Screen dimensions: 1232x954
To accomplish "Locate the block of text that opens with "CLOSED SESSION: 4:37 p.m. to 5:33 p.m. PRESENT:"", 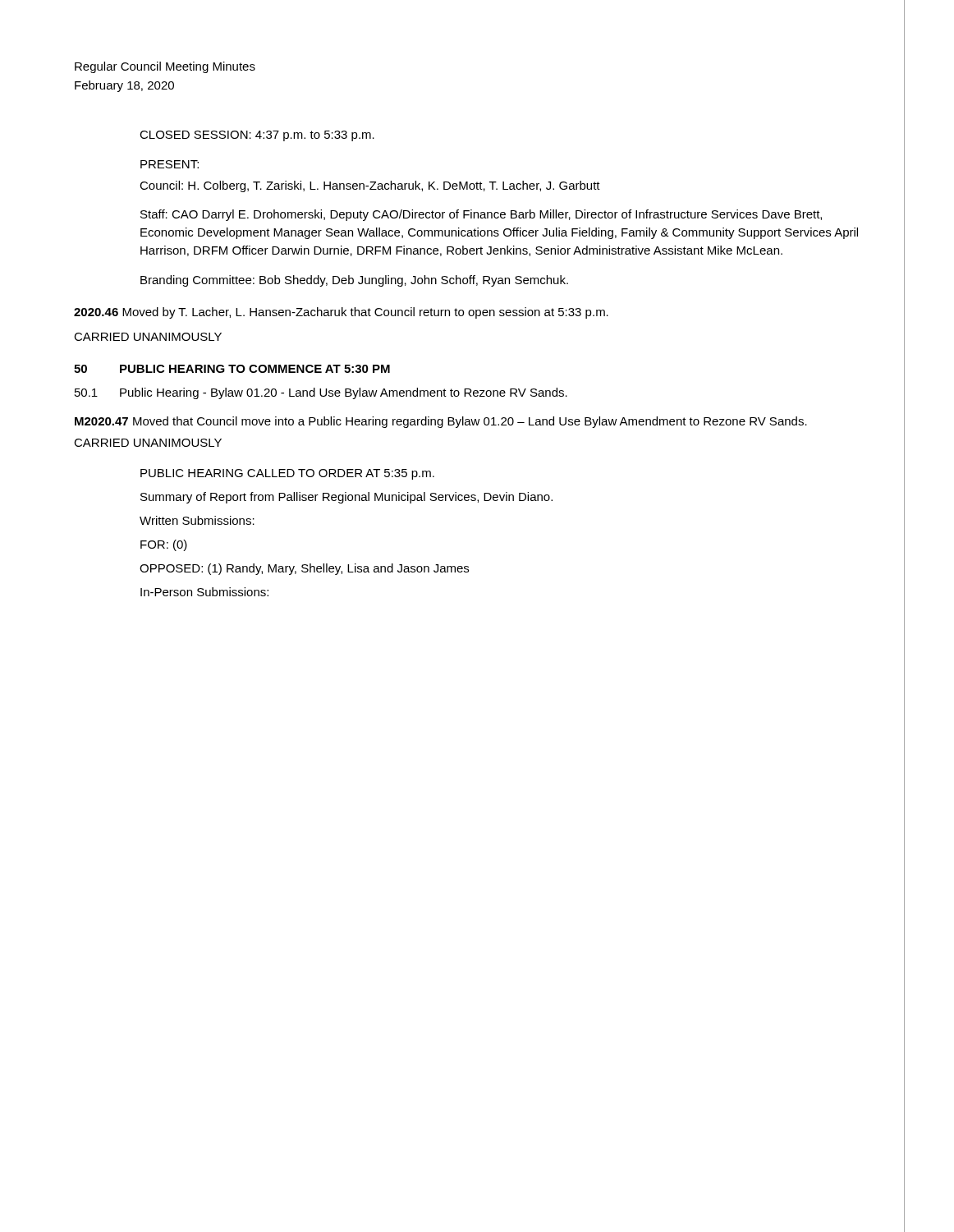I will pyautogui.click(x=501, y=207).
